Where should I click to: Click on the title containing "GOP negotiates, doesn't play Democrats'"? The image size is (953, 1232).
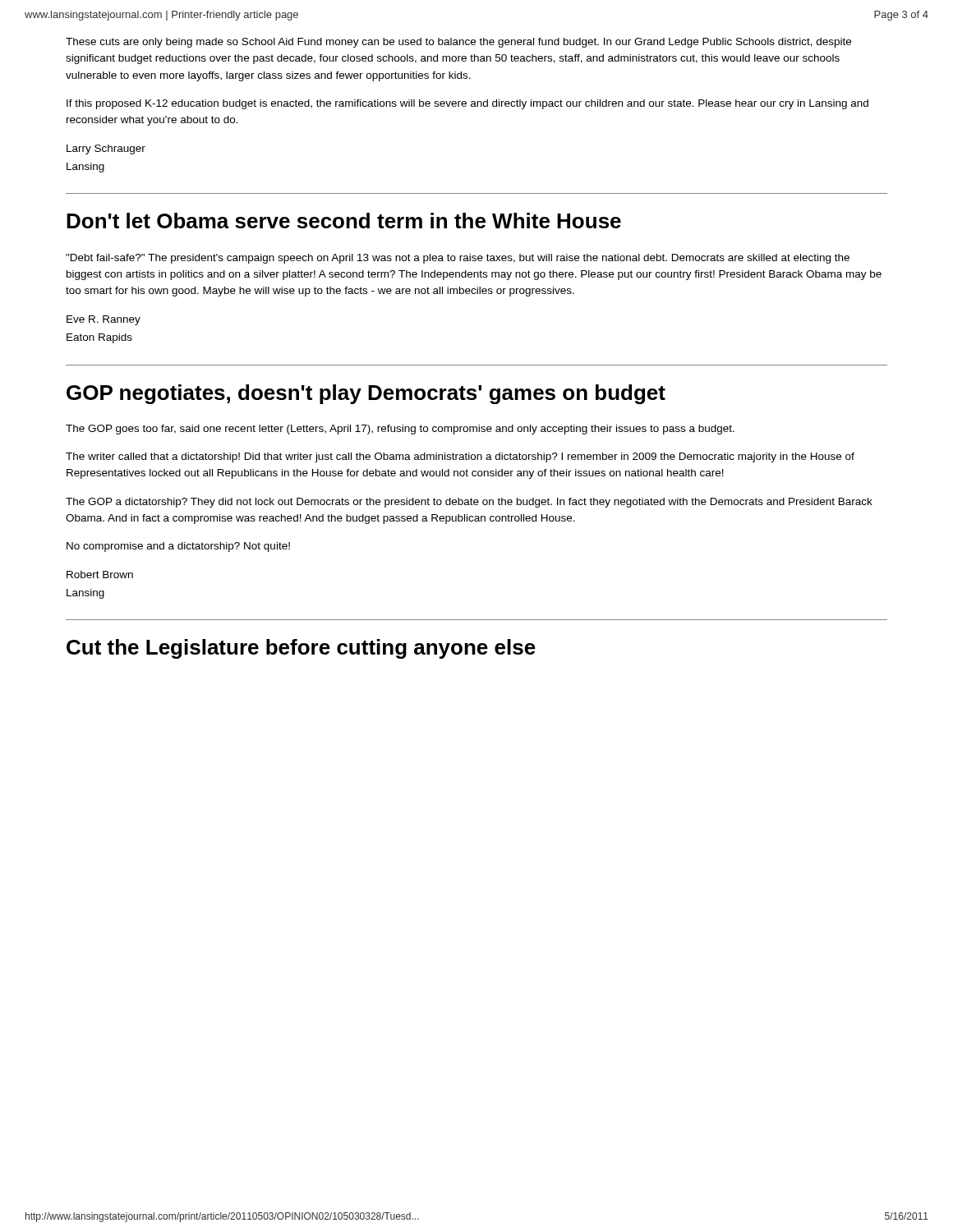366,392
